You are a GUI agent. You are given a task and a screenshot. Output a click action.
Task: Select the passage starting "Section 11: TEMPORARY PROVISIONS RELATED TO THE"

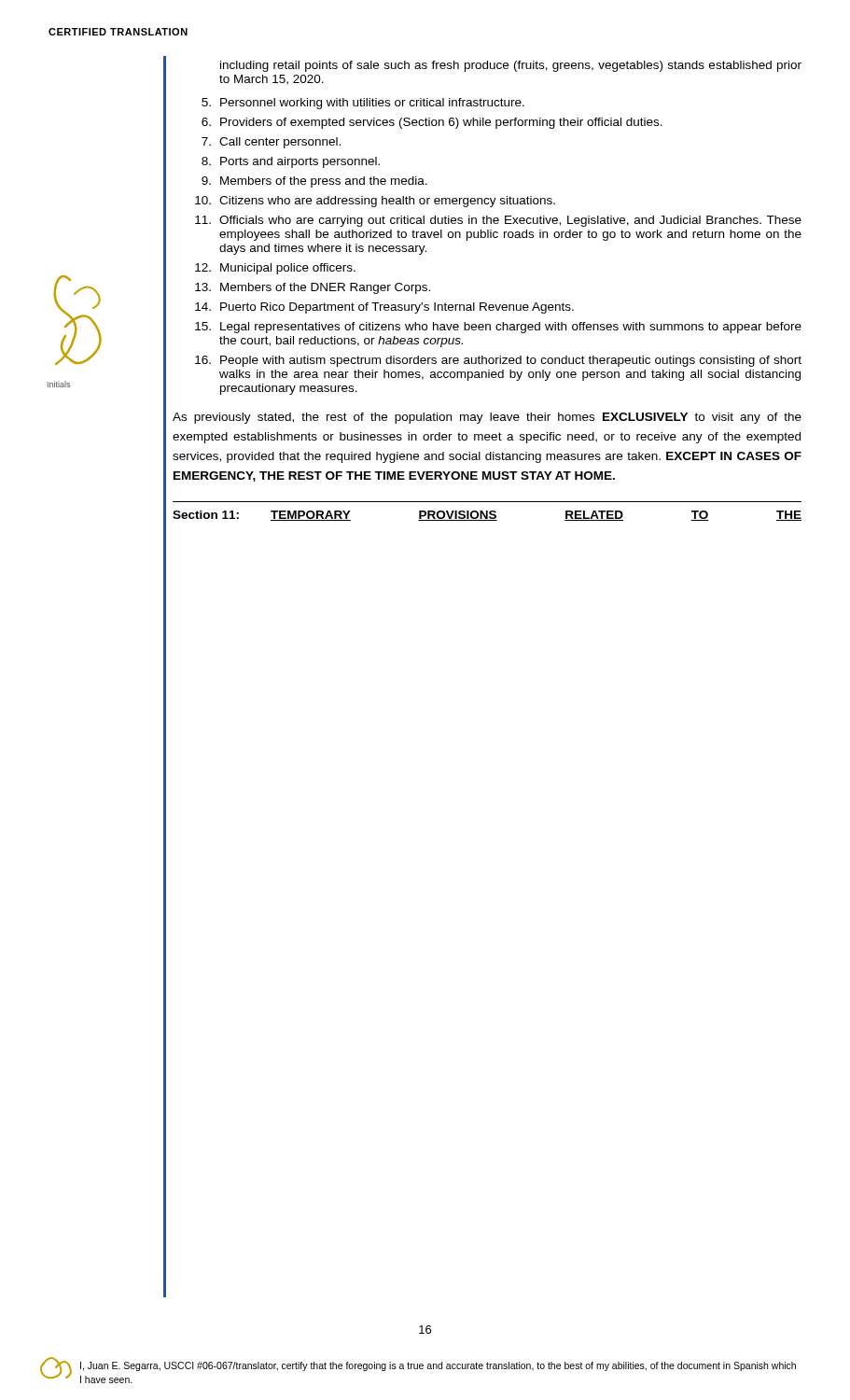tap(487, 514)
